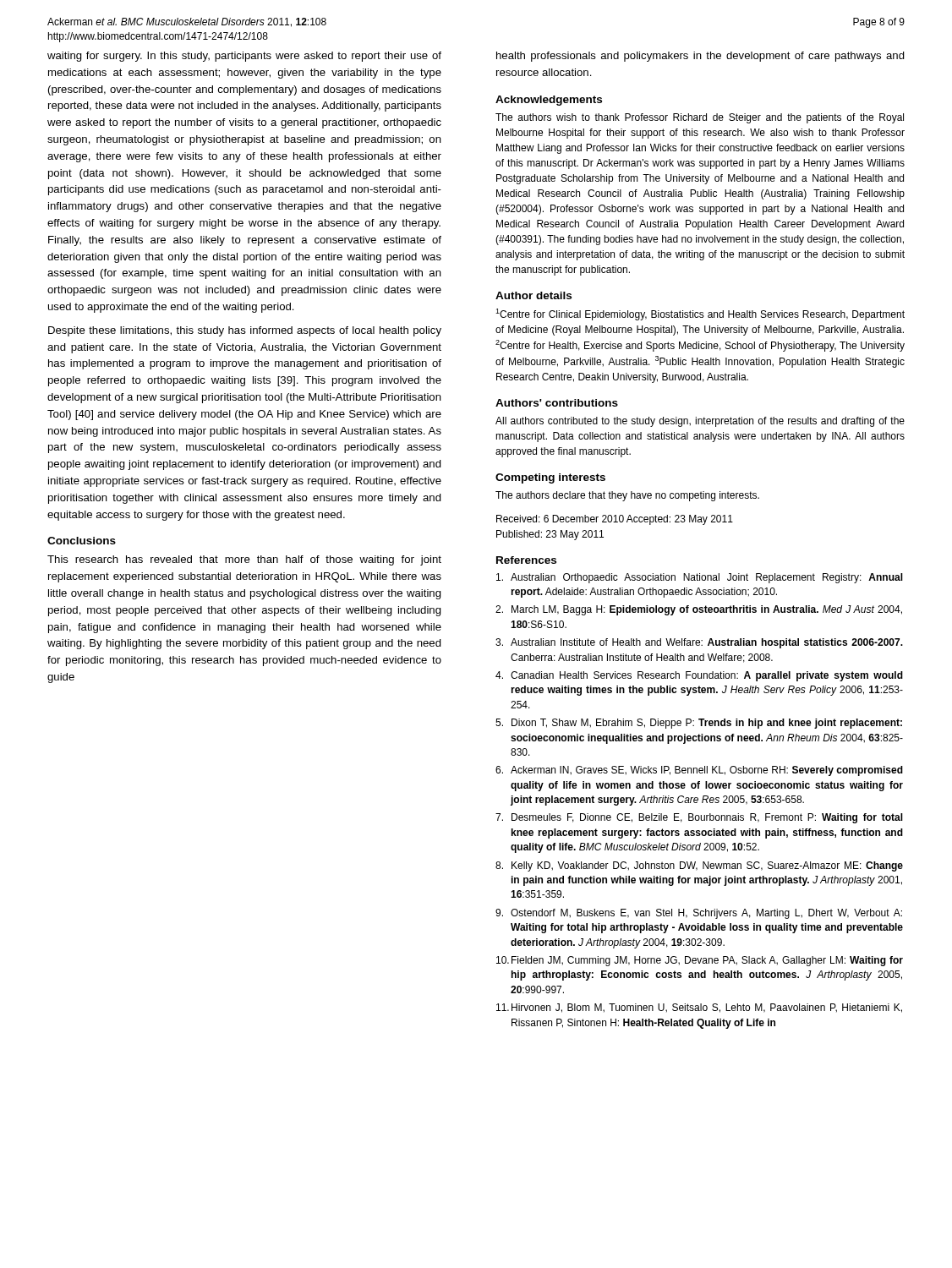This screenshot has height=1268, width=952.
Task: Point to the block beginning "8.Kelly KD, Voaklander DC, Johnston DW, Newman SC,"
Action: 699,881
